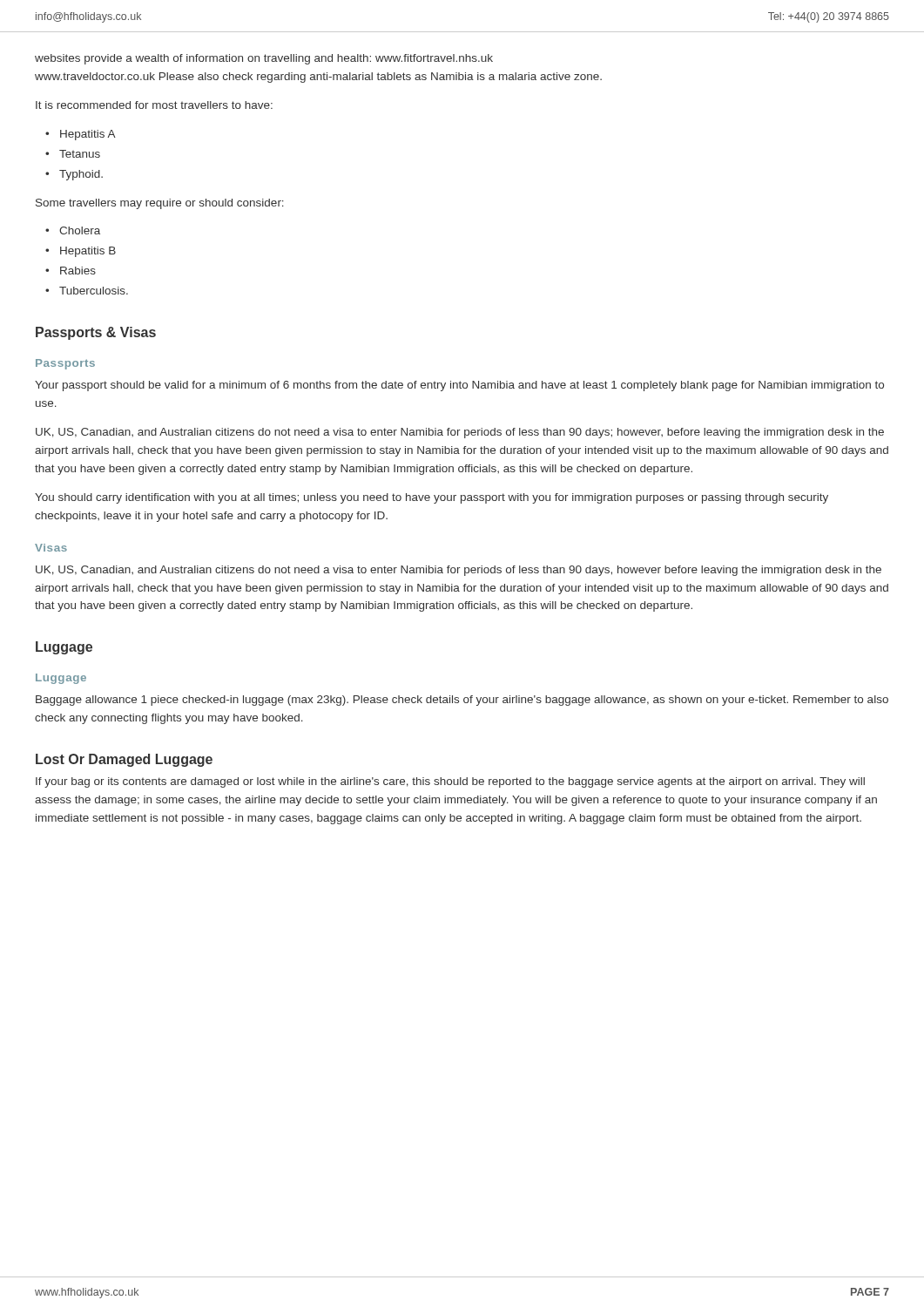Screen dimensions: 1307x924
Task: Click the passage that begins "websites provide a wealth"
Action: click(x=319, y=67)
